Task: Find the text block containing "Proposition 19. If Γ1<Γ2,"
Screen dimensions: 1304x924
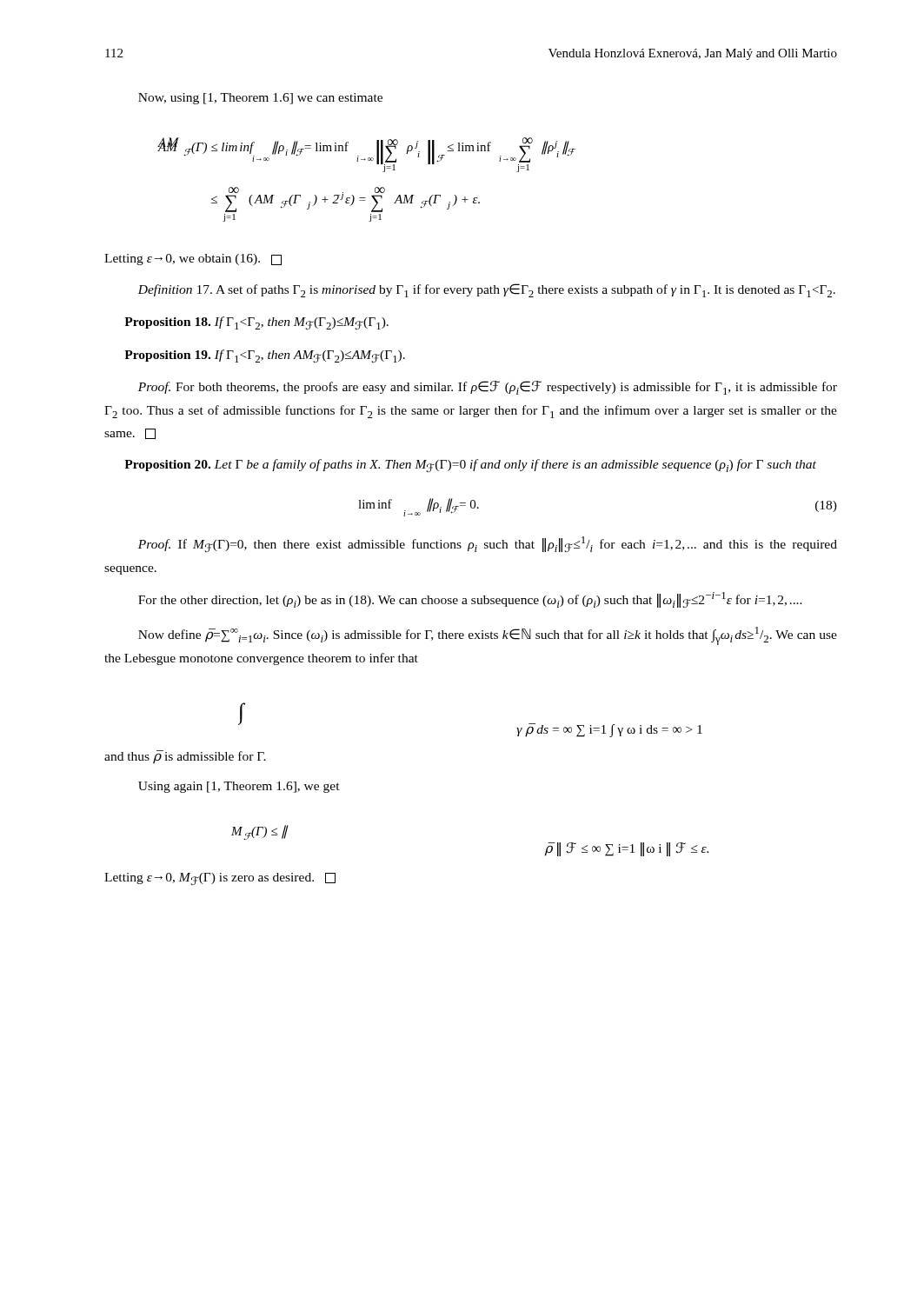Action: tap(265, 356)
